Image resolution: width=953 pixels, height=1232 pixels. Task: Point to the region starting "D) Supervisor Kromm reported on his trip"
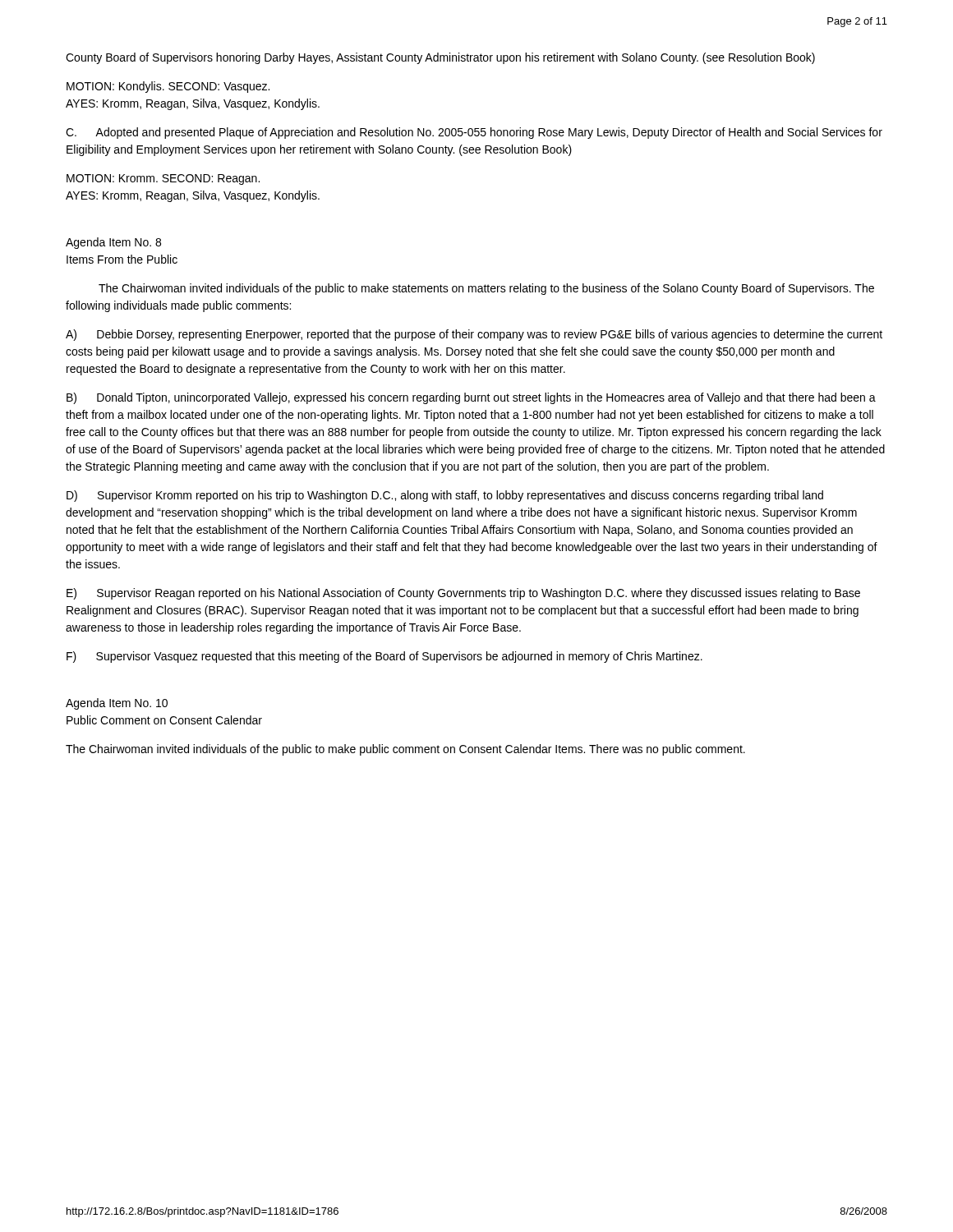tap(471, 530)
